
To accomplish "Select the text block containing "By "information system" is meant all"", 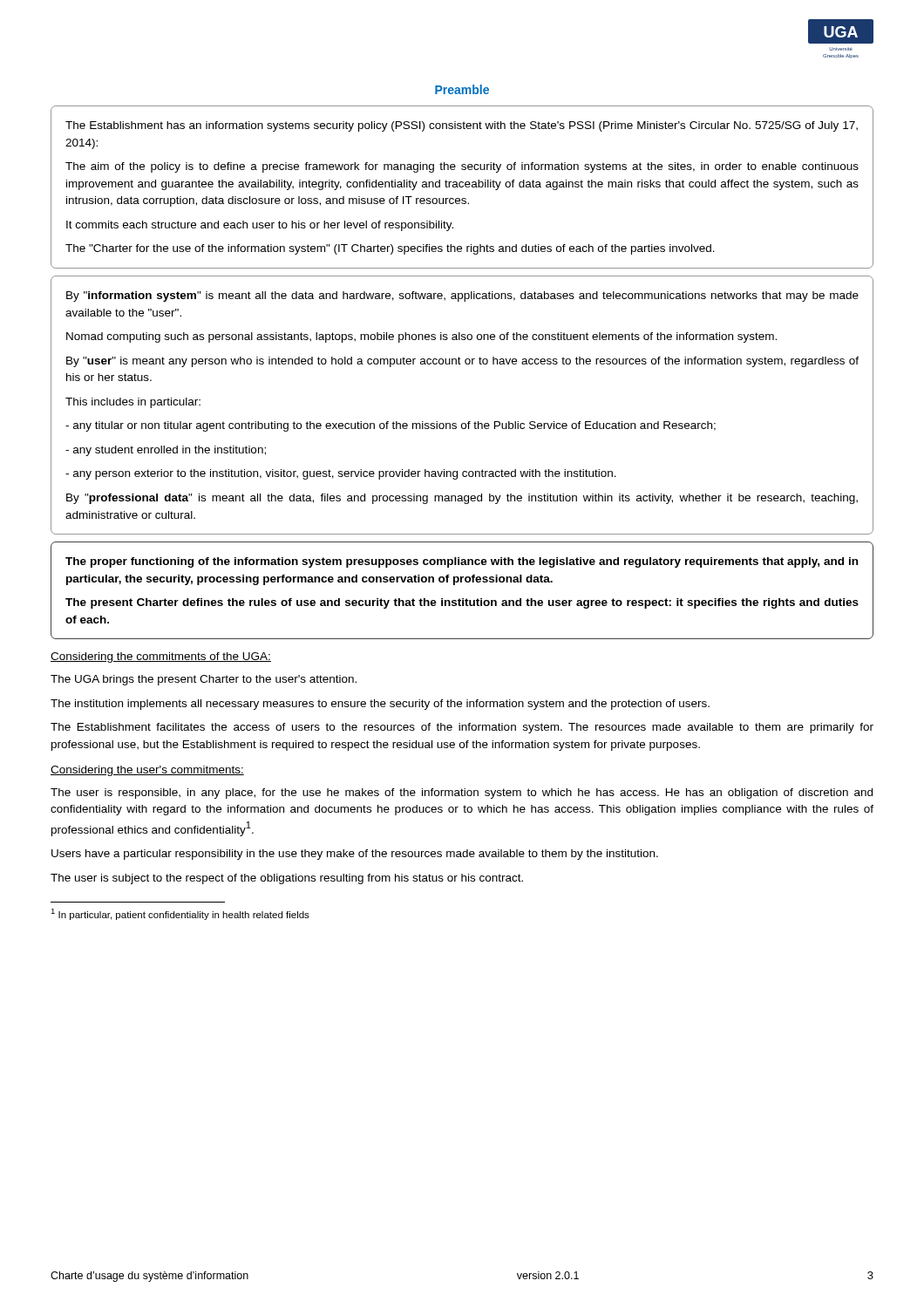I will click(x=462, y=296).
